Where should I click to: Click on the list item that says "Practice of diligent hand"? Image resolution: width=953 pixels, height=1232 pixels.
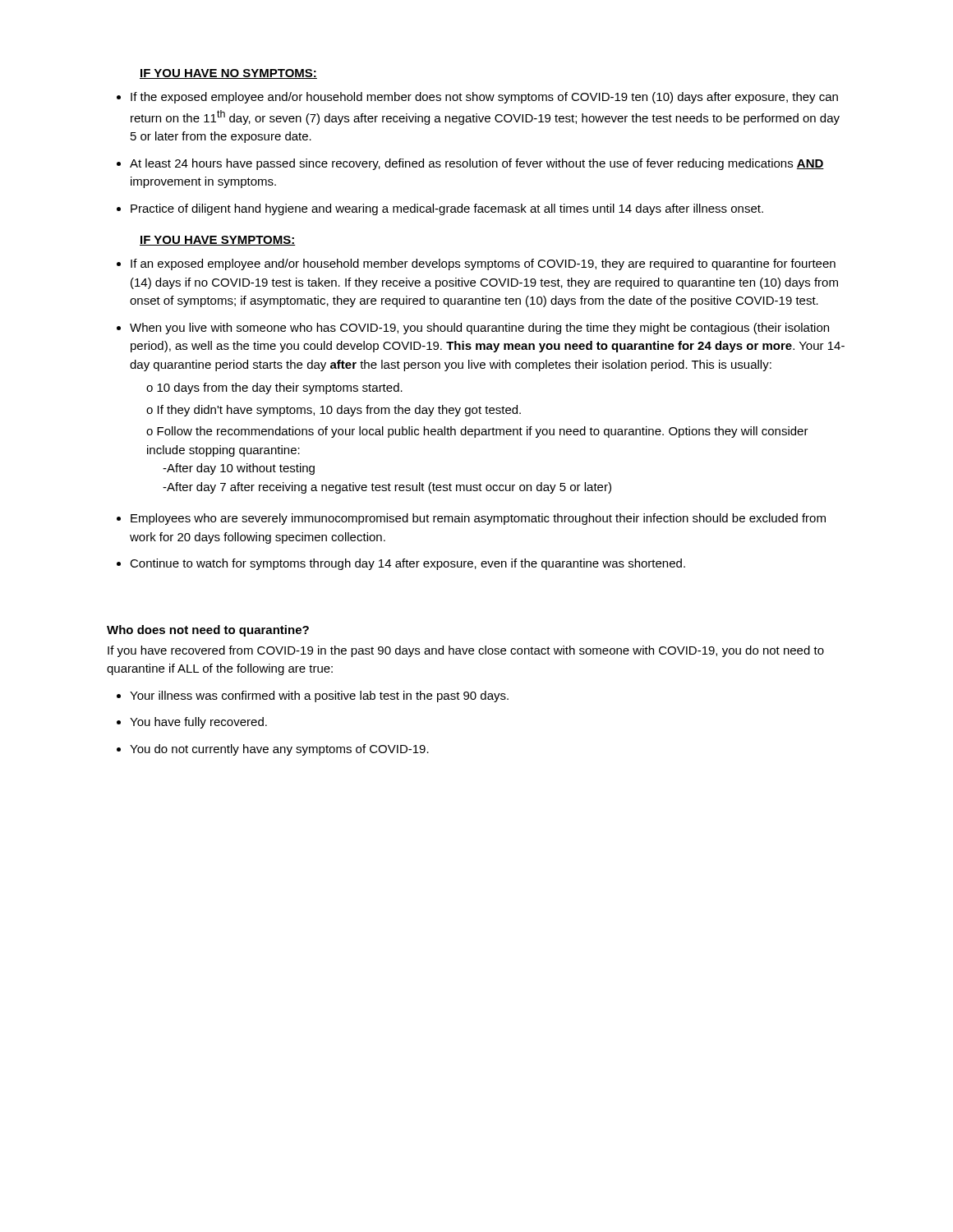pyautogui.click(x=447, y=208)
